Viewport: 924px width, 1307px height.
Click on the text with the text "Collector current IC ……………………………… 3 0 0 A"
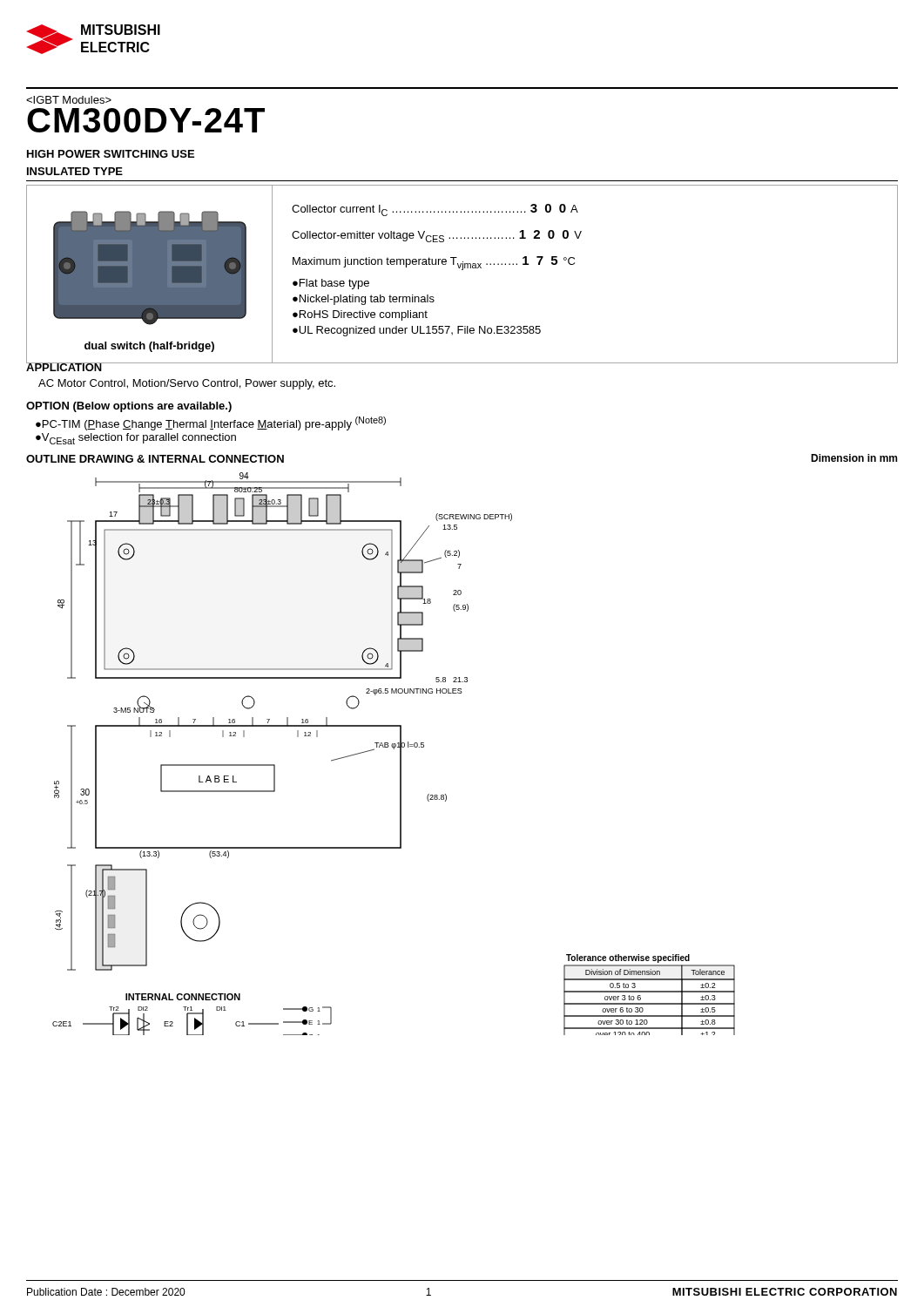(435, 209)
